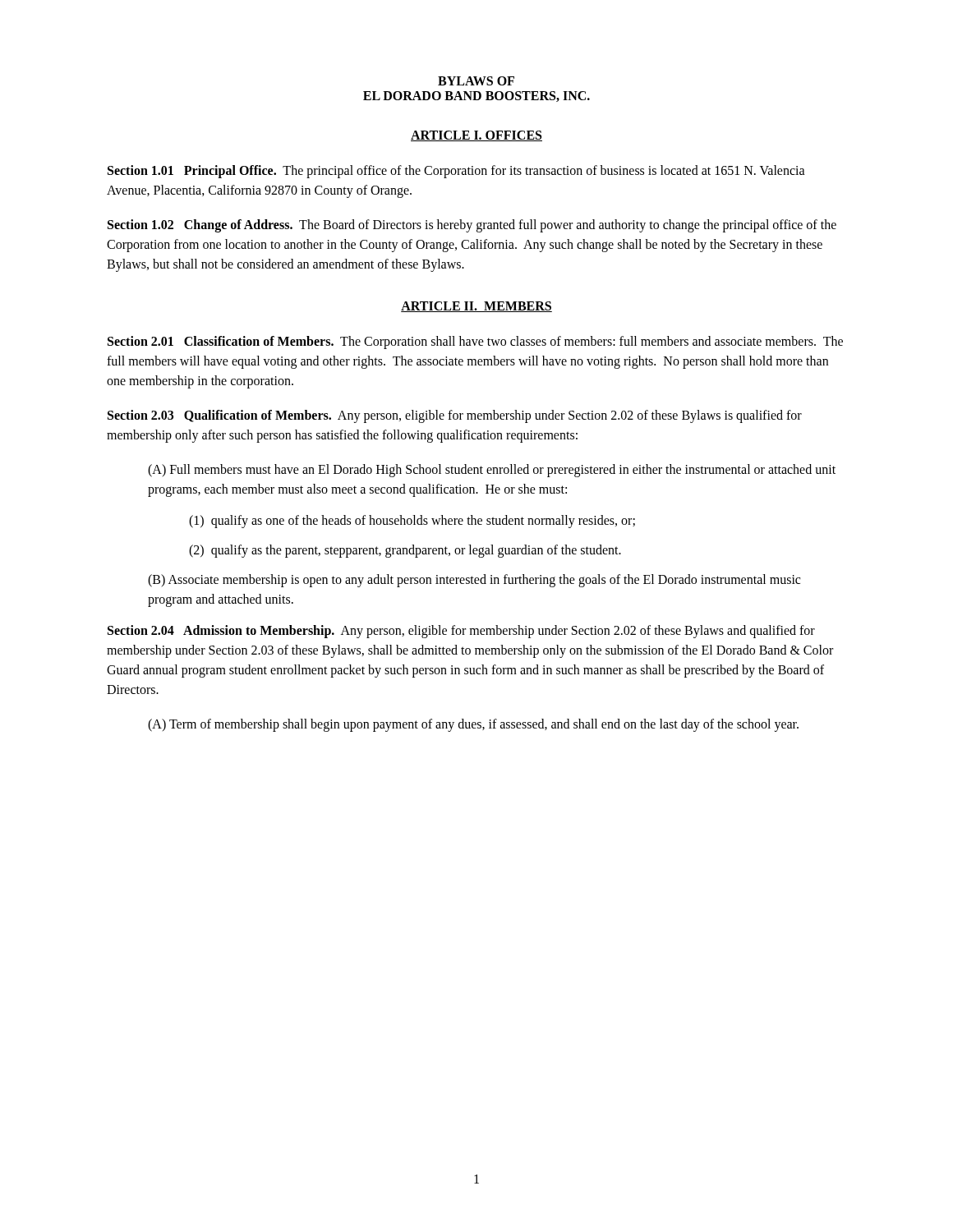Locate the text "BYLAWS OFEL DORADO BAND BOOSTERS, INC."
Image resolution: width=953 pixels, height=1232 pixels.
pos(476,88)
